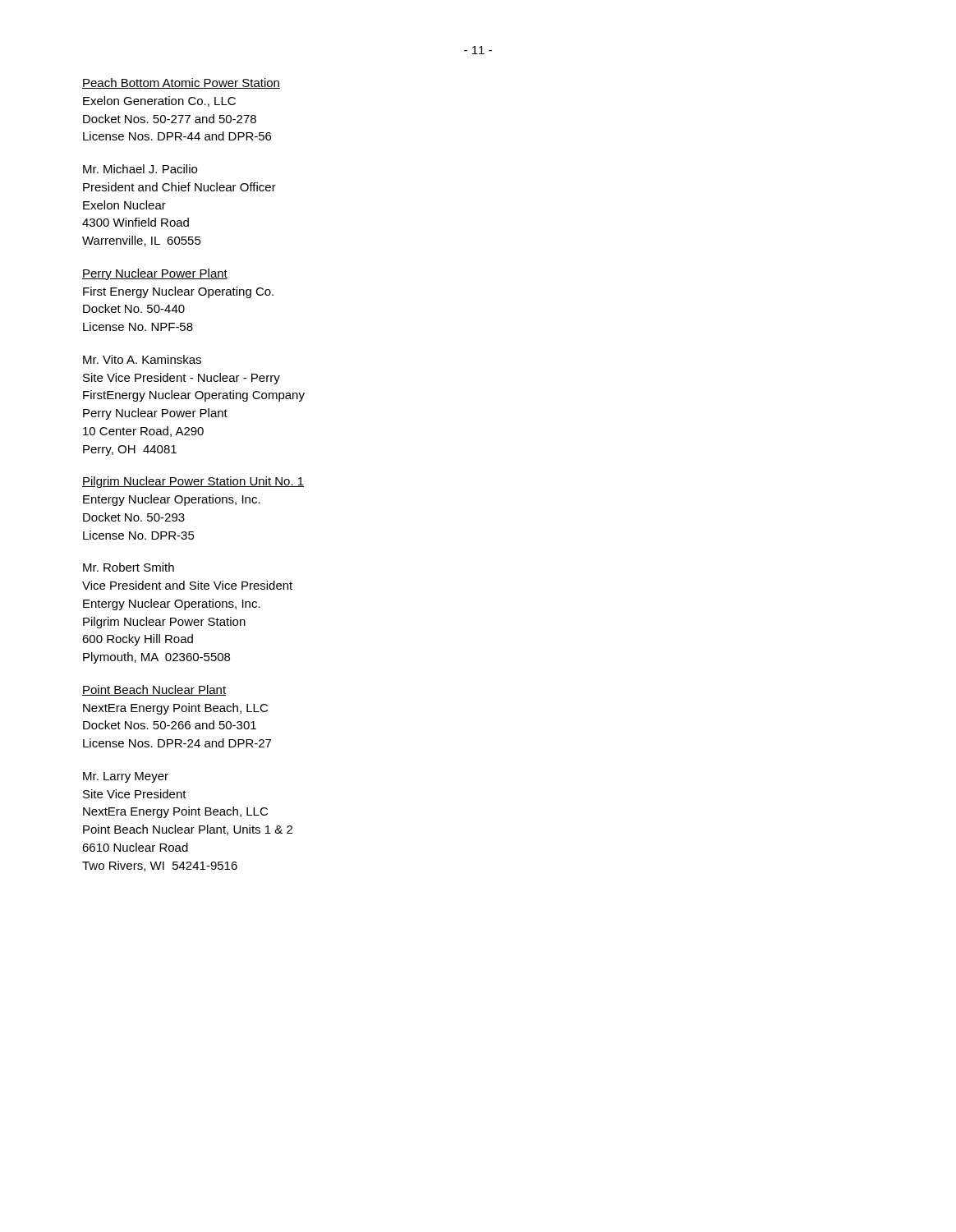Locate the element starting "Mr. Vito A. Kaminskas Site"

tap(193, 404)
